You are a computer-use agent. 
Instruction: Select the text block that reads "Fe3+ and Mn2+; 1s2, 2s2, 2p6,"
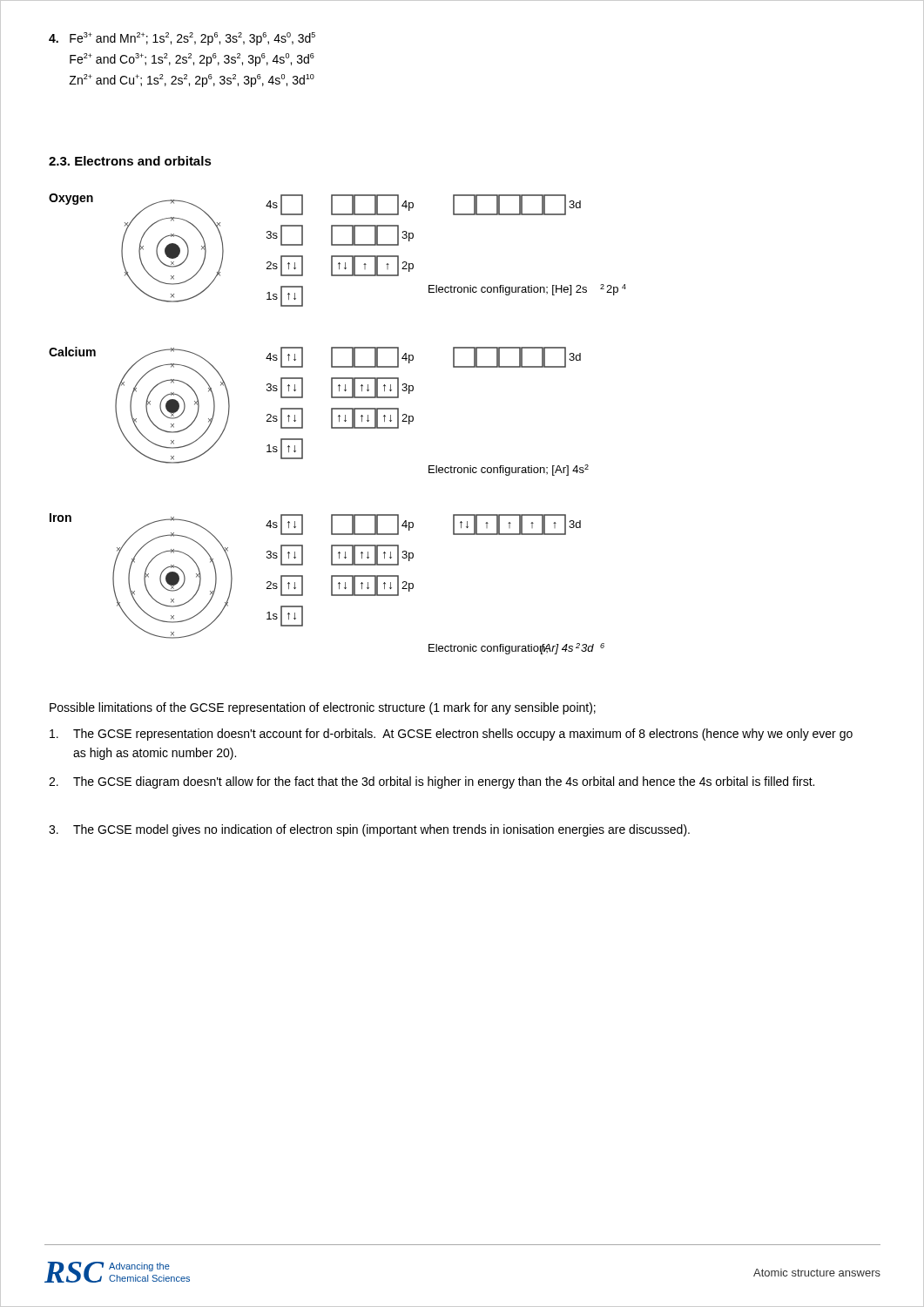pos(182,59)
